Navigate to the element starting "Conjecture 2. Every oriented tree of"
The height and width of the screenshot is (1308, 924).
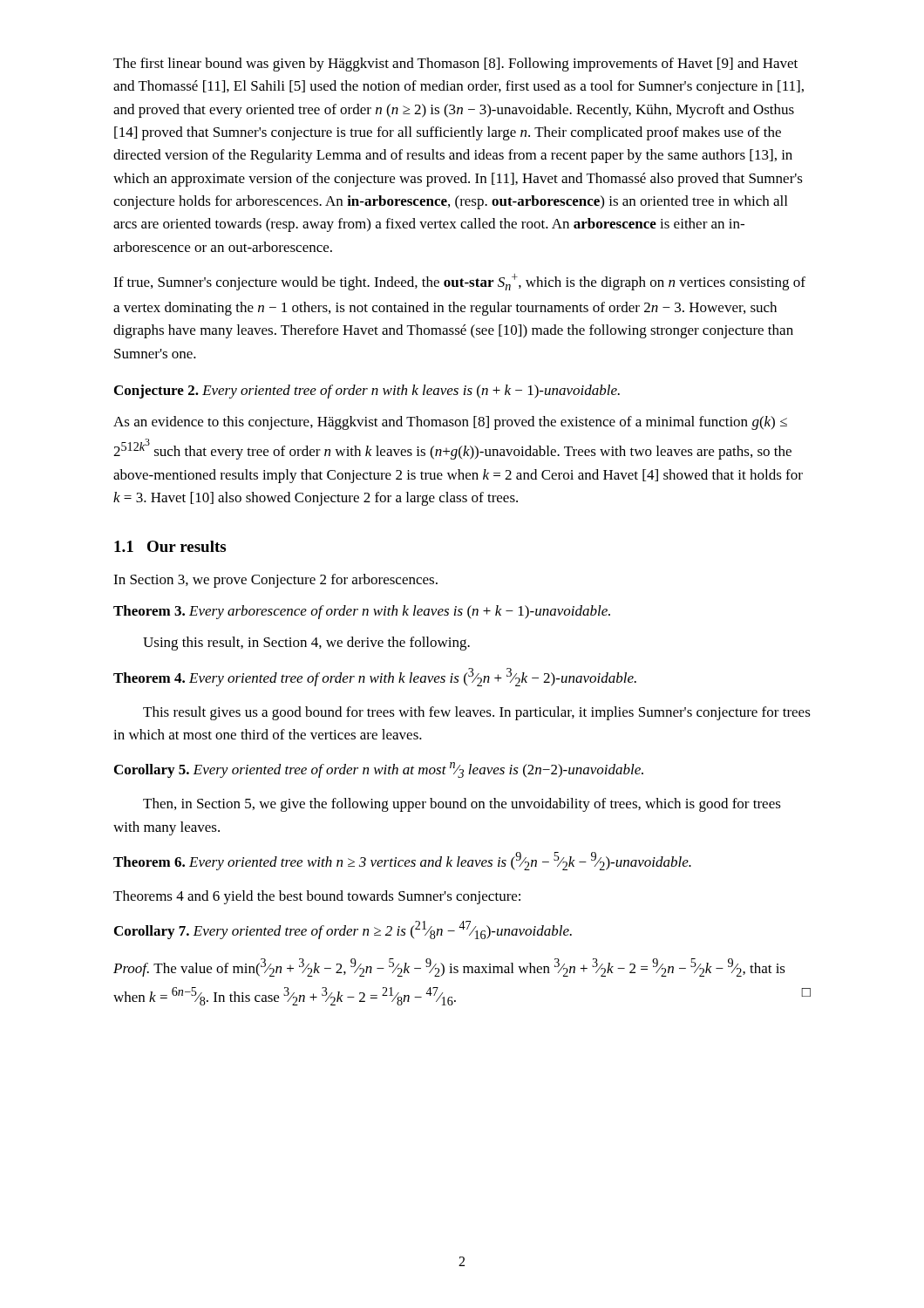point(462,391)
